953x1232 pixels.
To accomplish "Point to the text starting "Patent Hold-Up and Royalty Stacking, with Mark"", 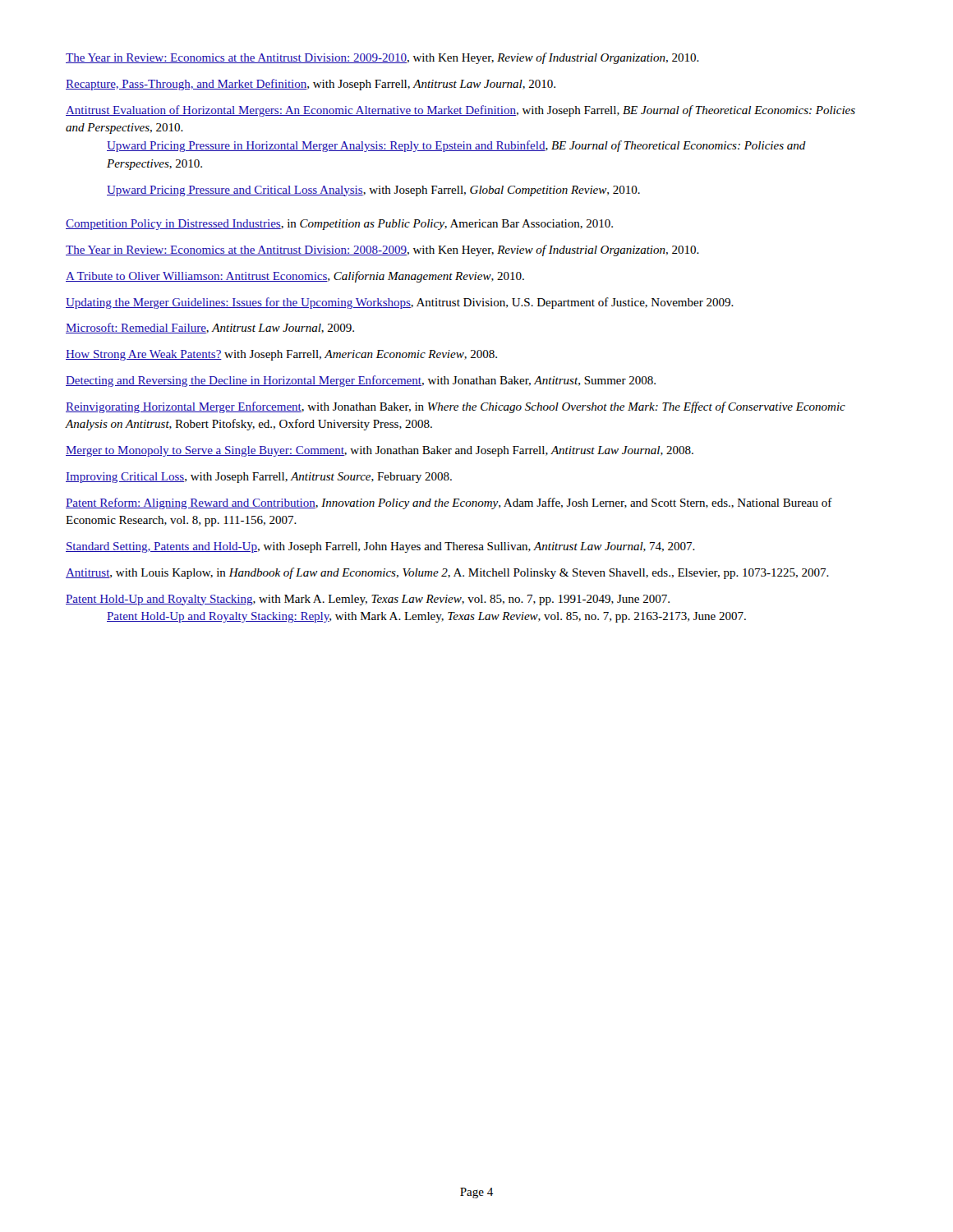I will [x=468, y=612].
